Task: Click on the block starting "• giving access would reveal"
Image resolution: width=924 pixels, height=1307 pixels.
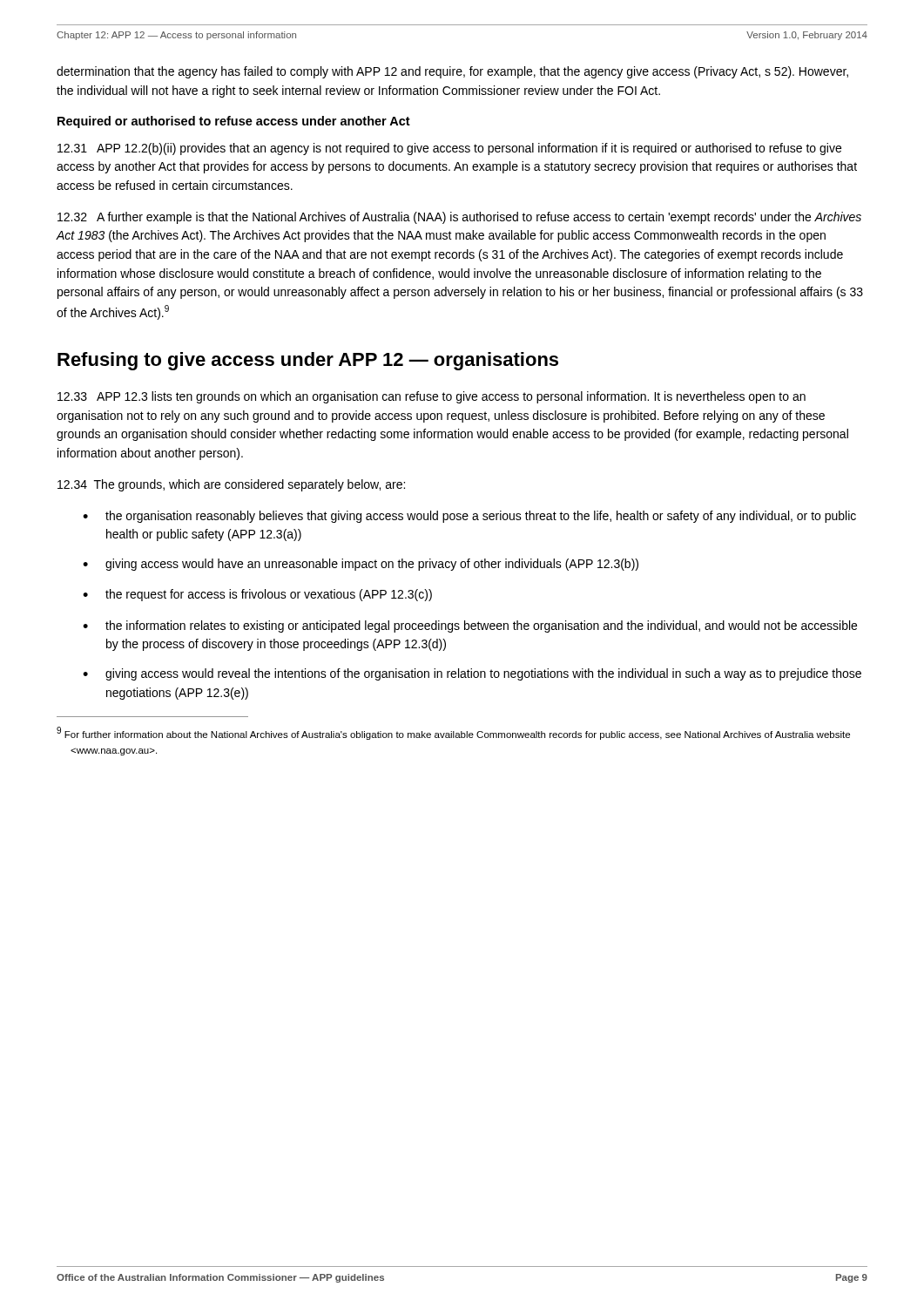Action: (x=475, y=684)
